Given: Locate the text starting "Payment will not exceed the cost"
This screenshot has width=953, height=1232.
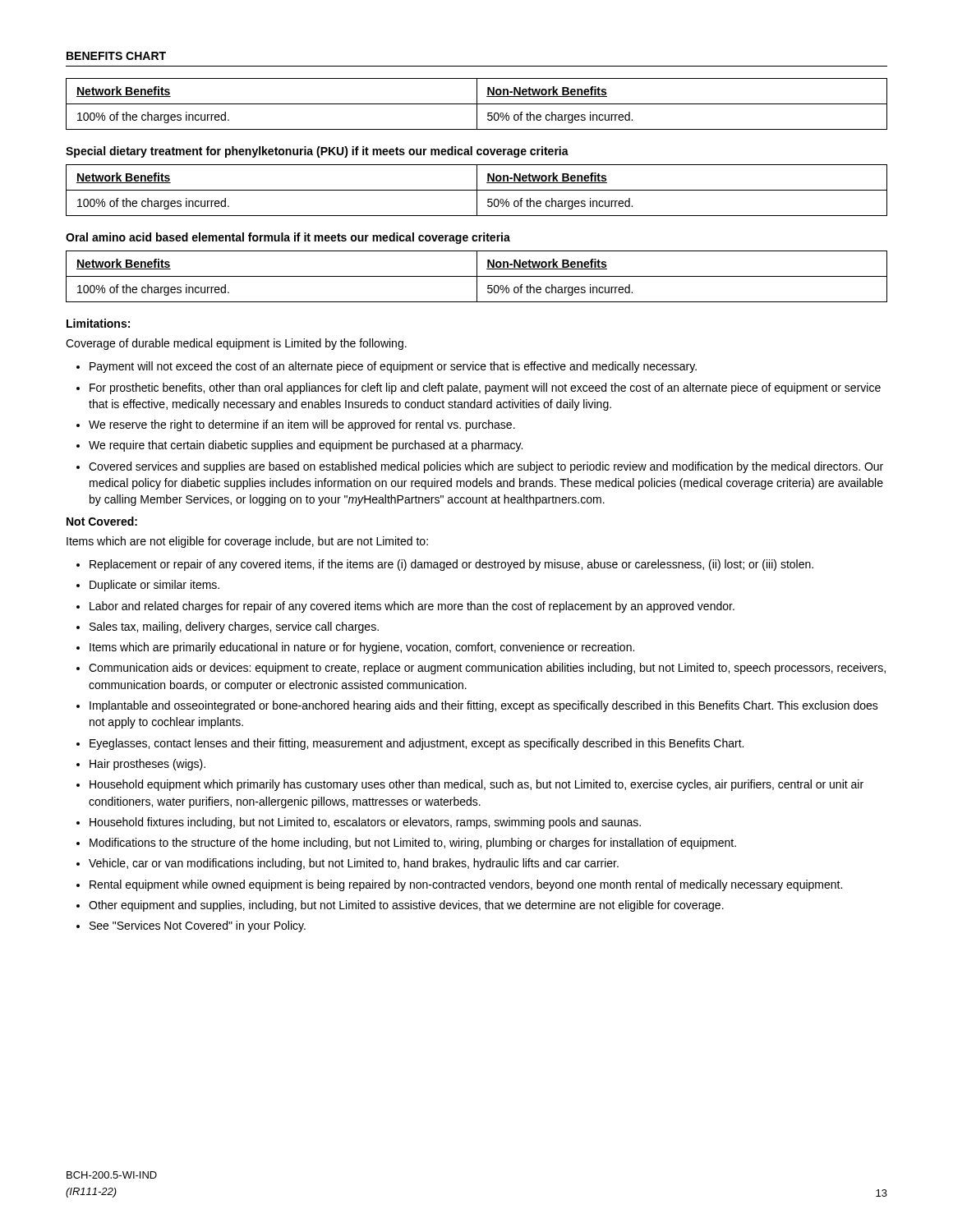Looking at the screenshot, I should click(x=393, y=367).
